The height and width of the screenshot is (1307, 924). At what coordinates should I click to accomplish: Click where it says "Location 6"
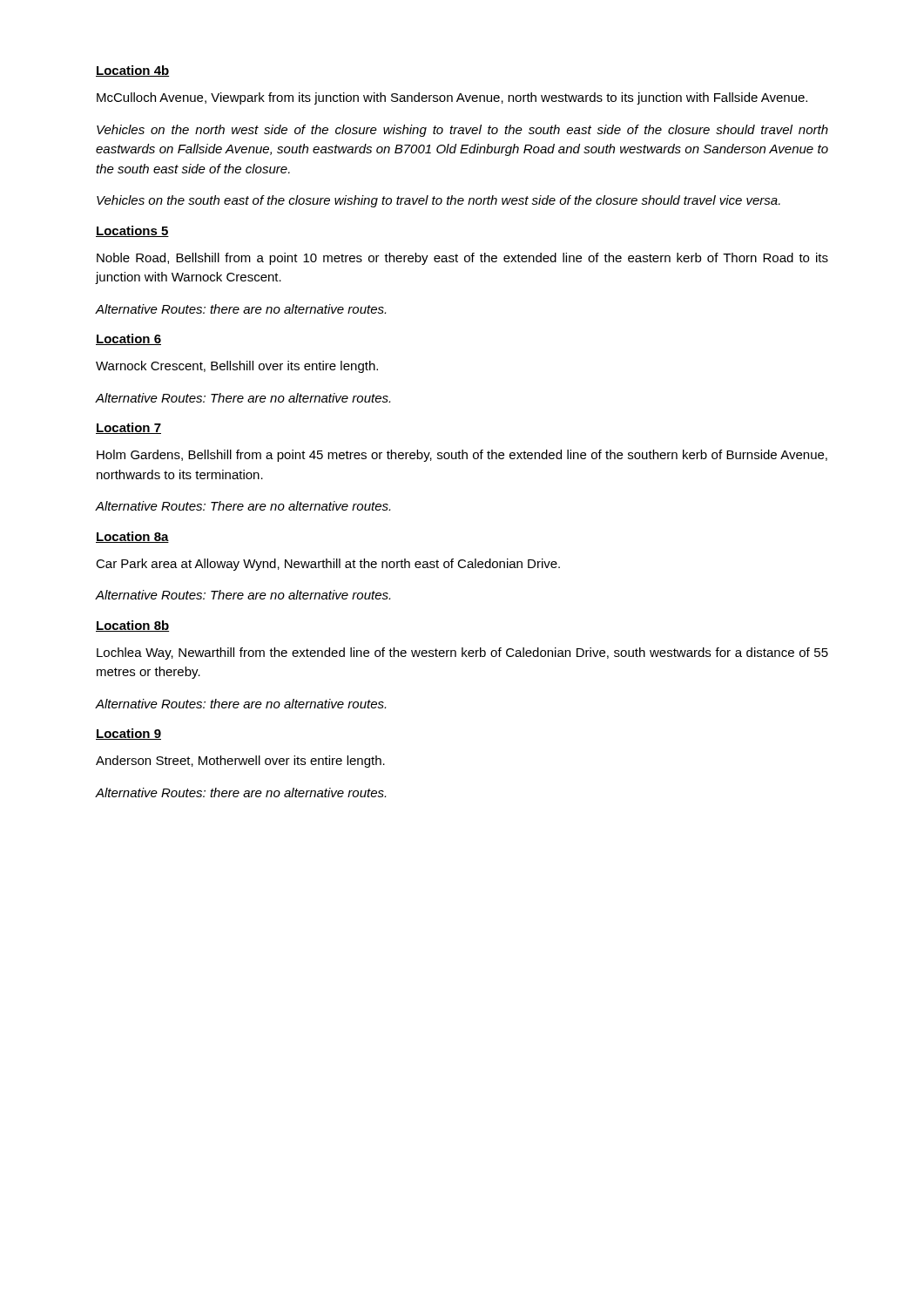click(x=128, y=339)
